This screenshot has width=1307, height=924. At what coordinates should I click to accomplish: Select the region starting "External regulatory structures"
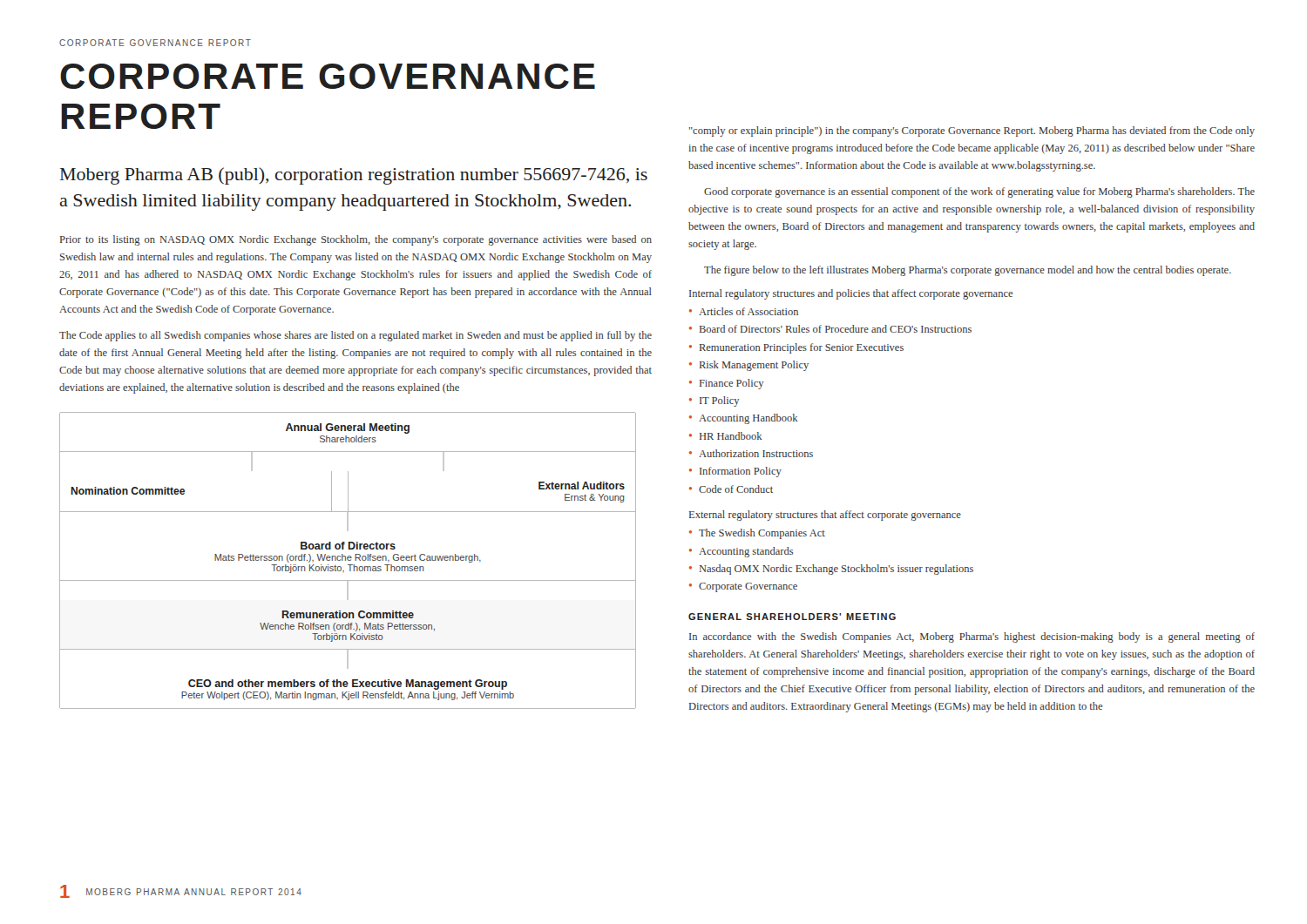pos(825,515)
